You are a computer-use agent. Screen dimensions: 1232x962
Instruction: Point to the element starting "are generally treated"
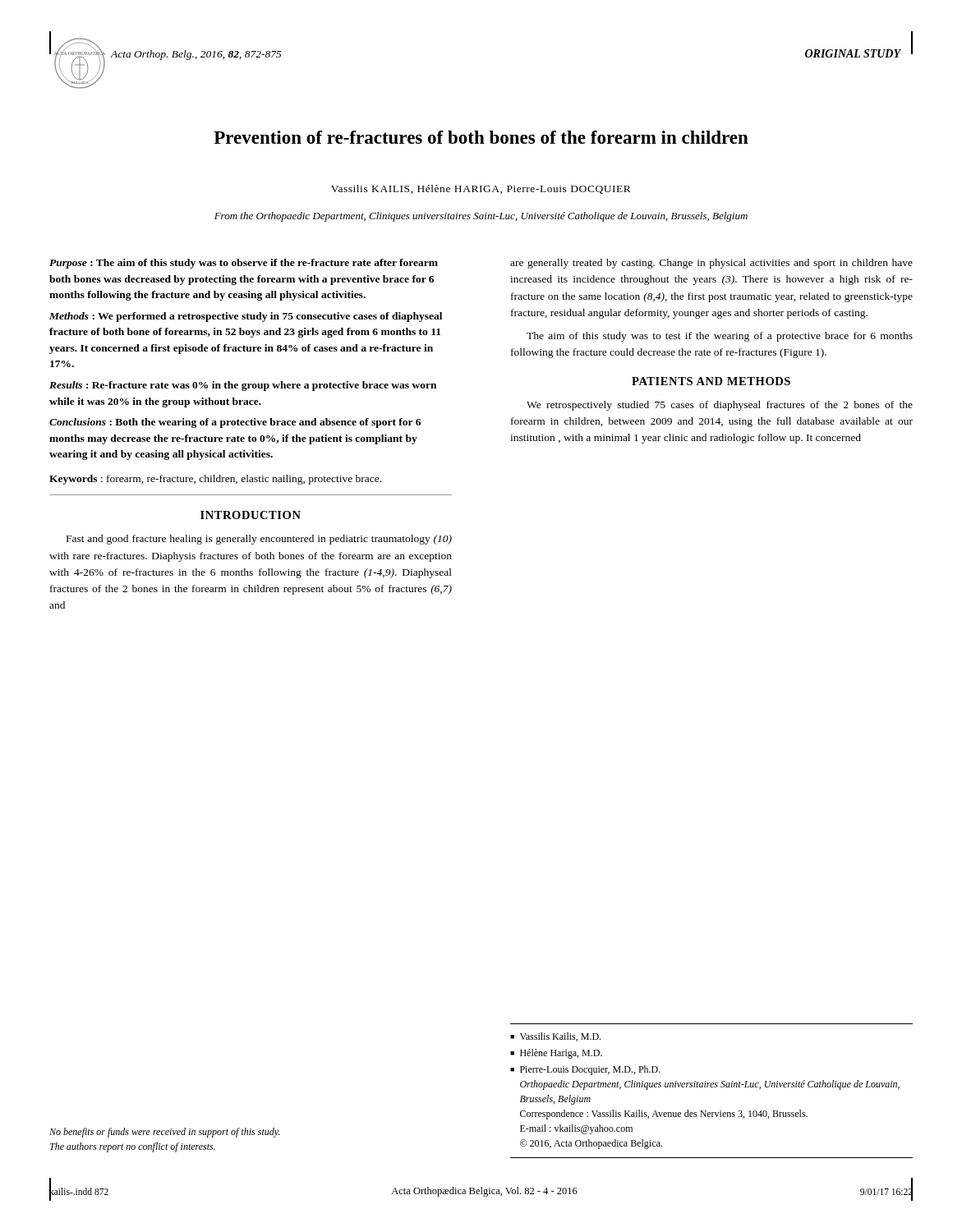click(711, 287)
